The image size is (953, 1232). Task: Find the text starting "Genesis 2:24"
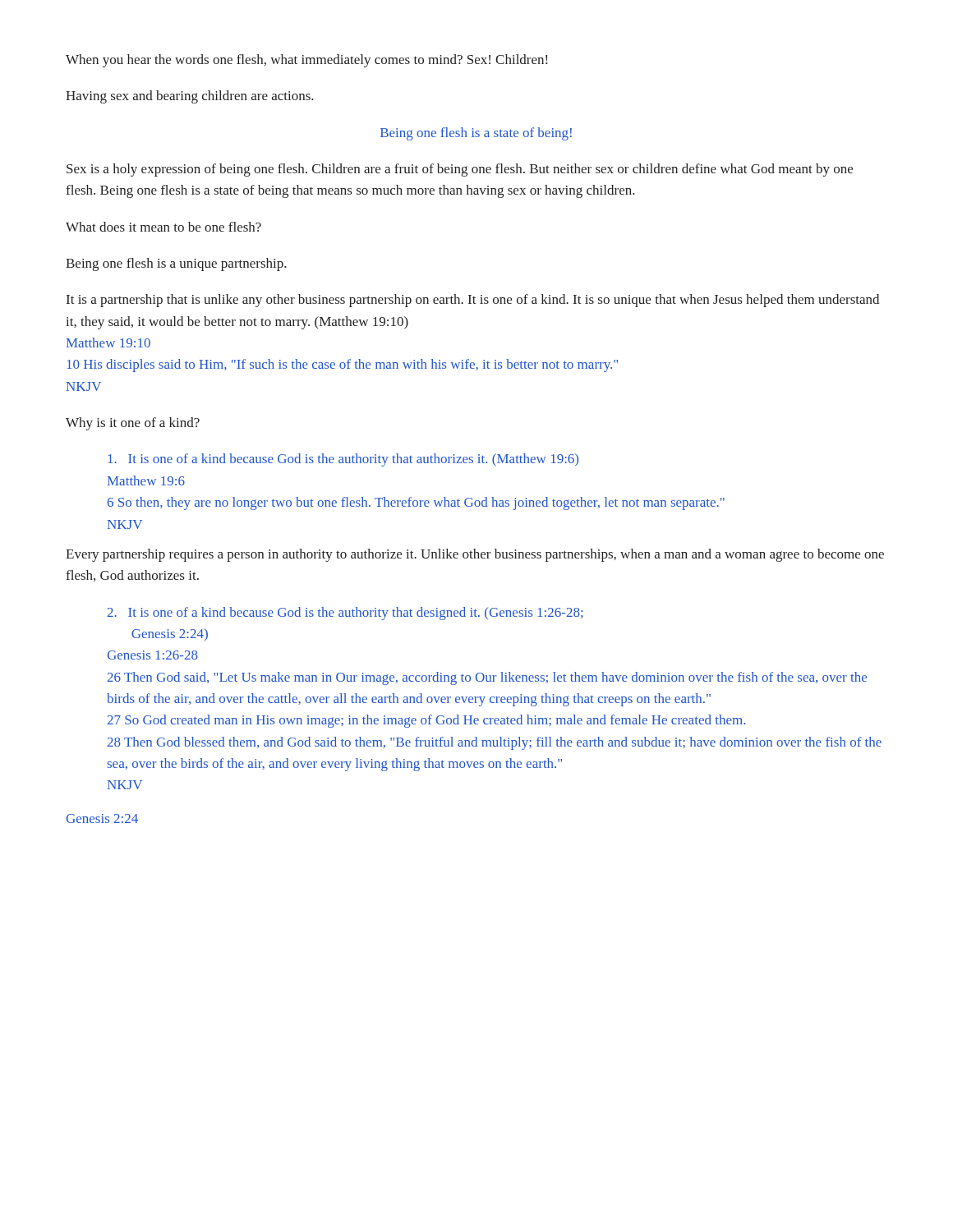tap(102, 818)
